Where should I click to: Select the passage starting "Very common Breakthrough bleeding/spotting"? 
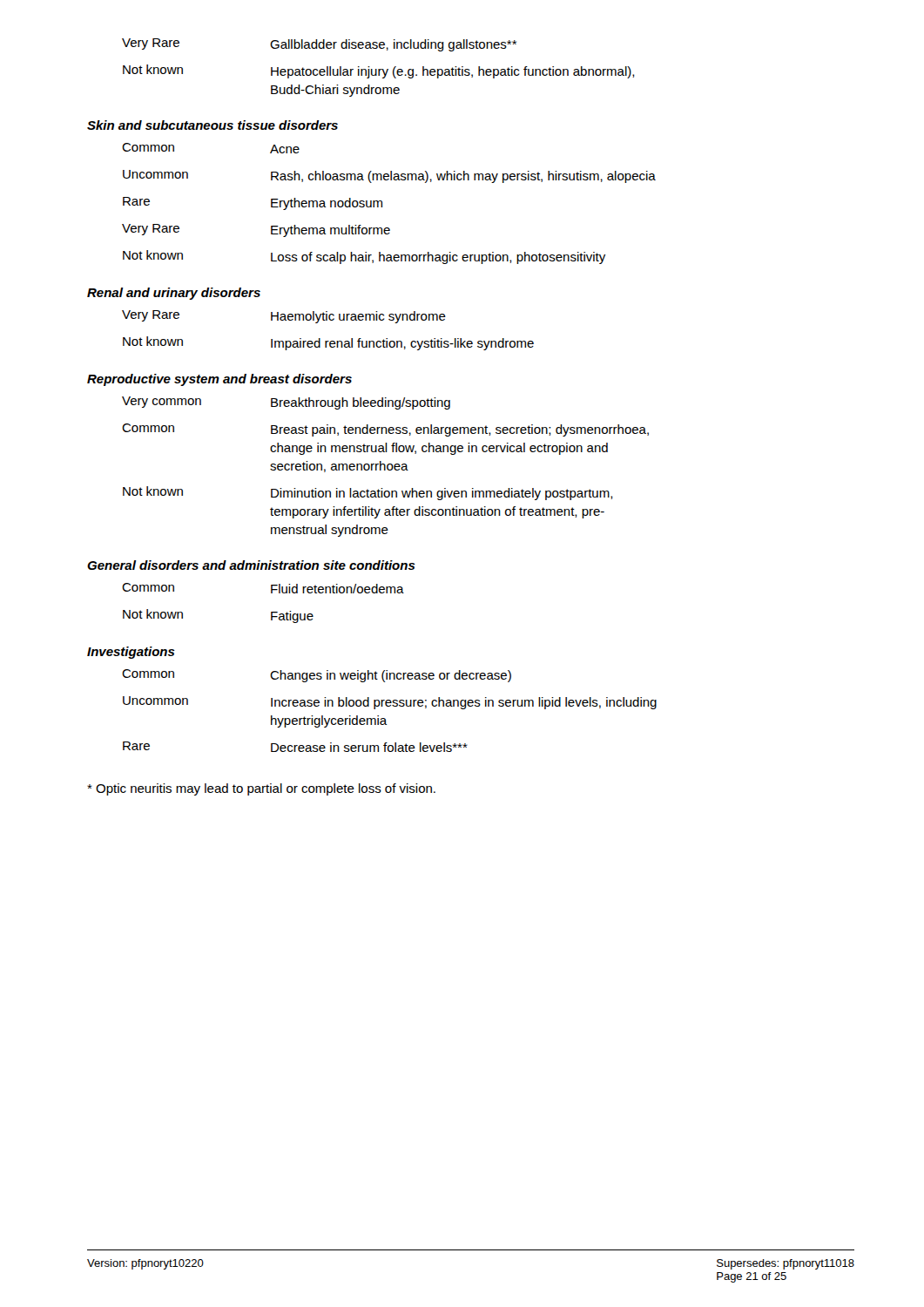(286, 403)
